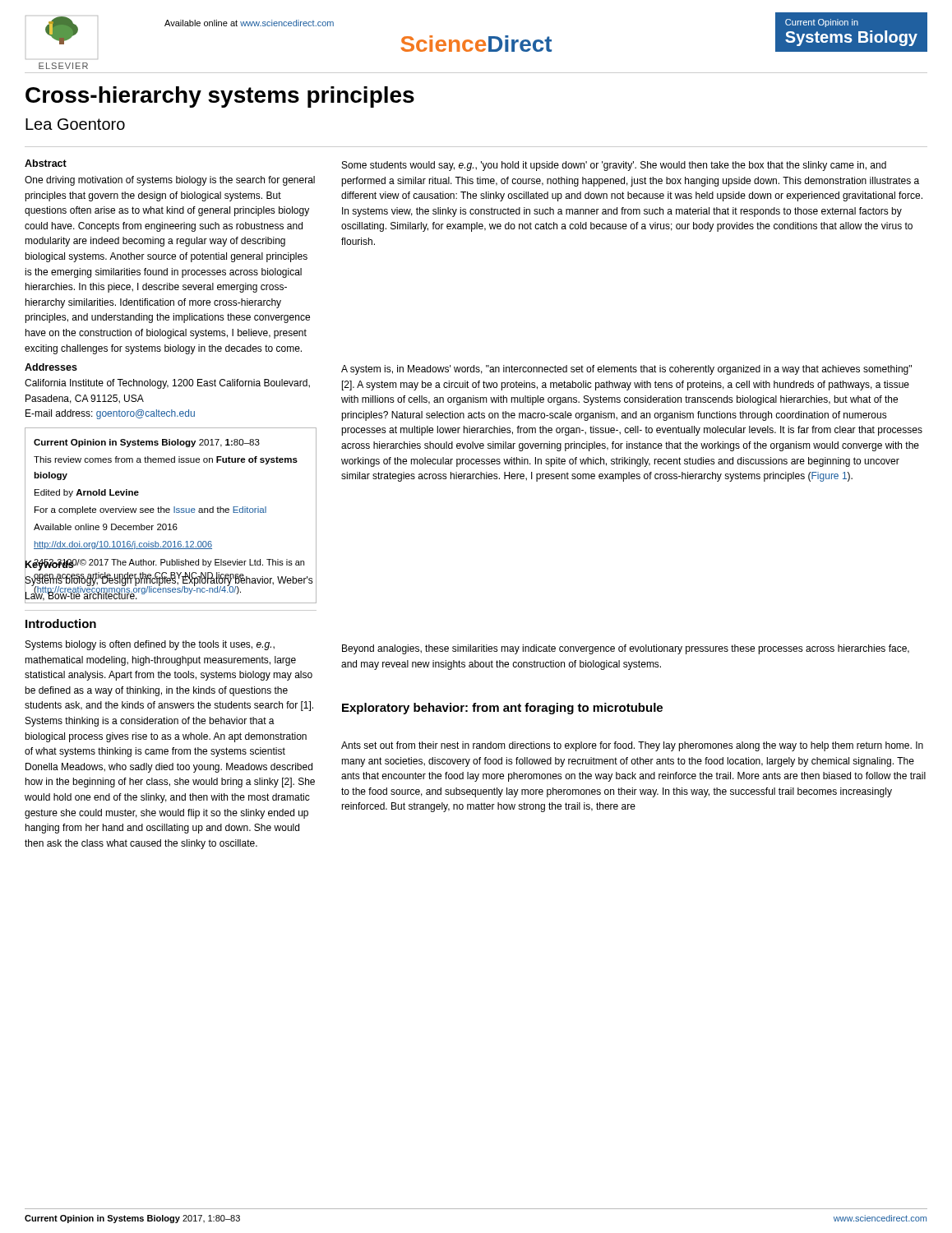The width and height of the screenshot is (952, 1233).
Task: Locate the region starting "Systems biology is"
Action: tap(170, 744)
